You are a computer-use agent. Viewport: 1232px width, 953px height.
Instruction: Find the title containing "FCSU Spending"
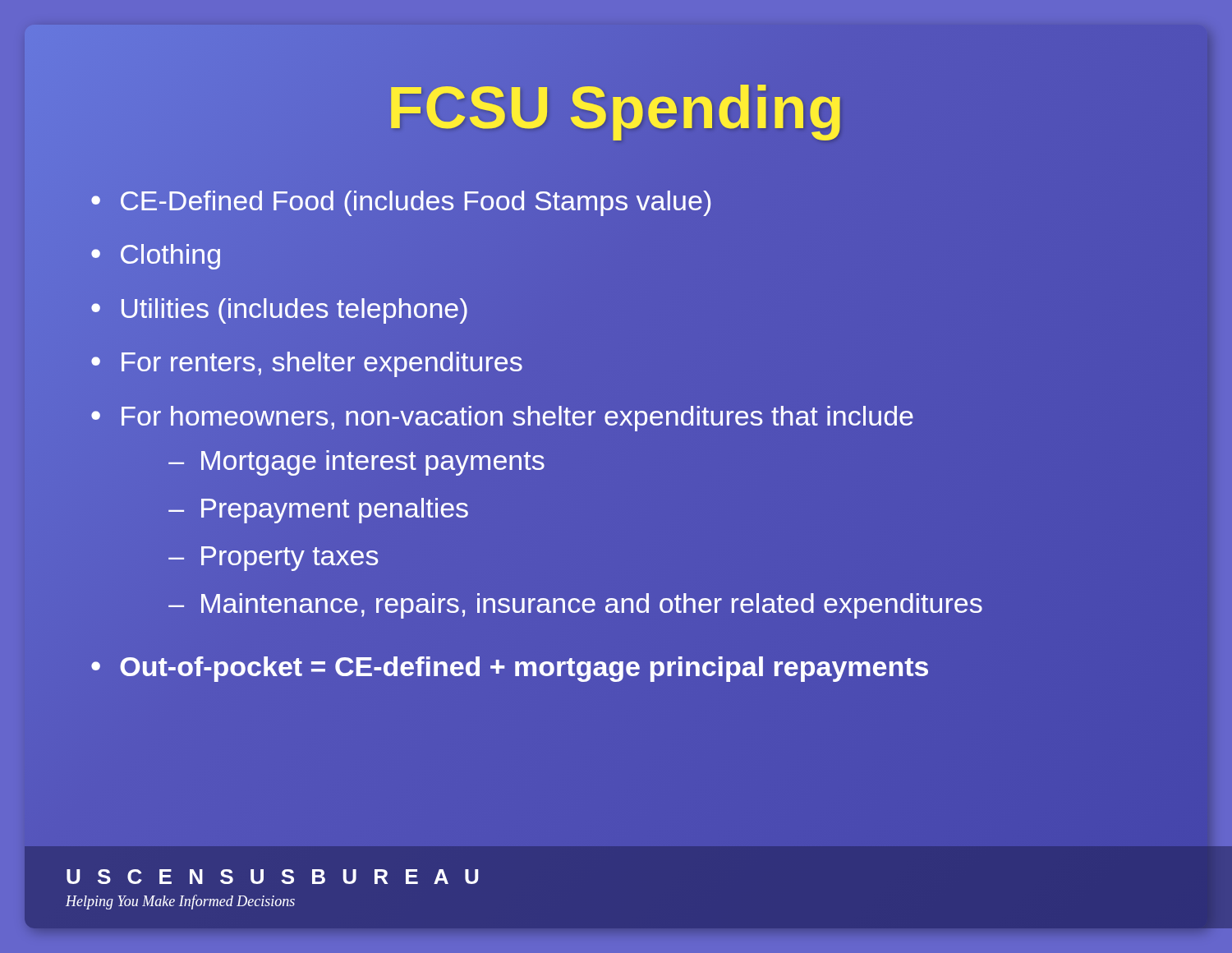[x=616, y=108]
